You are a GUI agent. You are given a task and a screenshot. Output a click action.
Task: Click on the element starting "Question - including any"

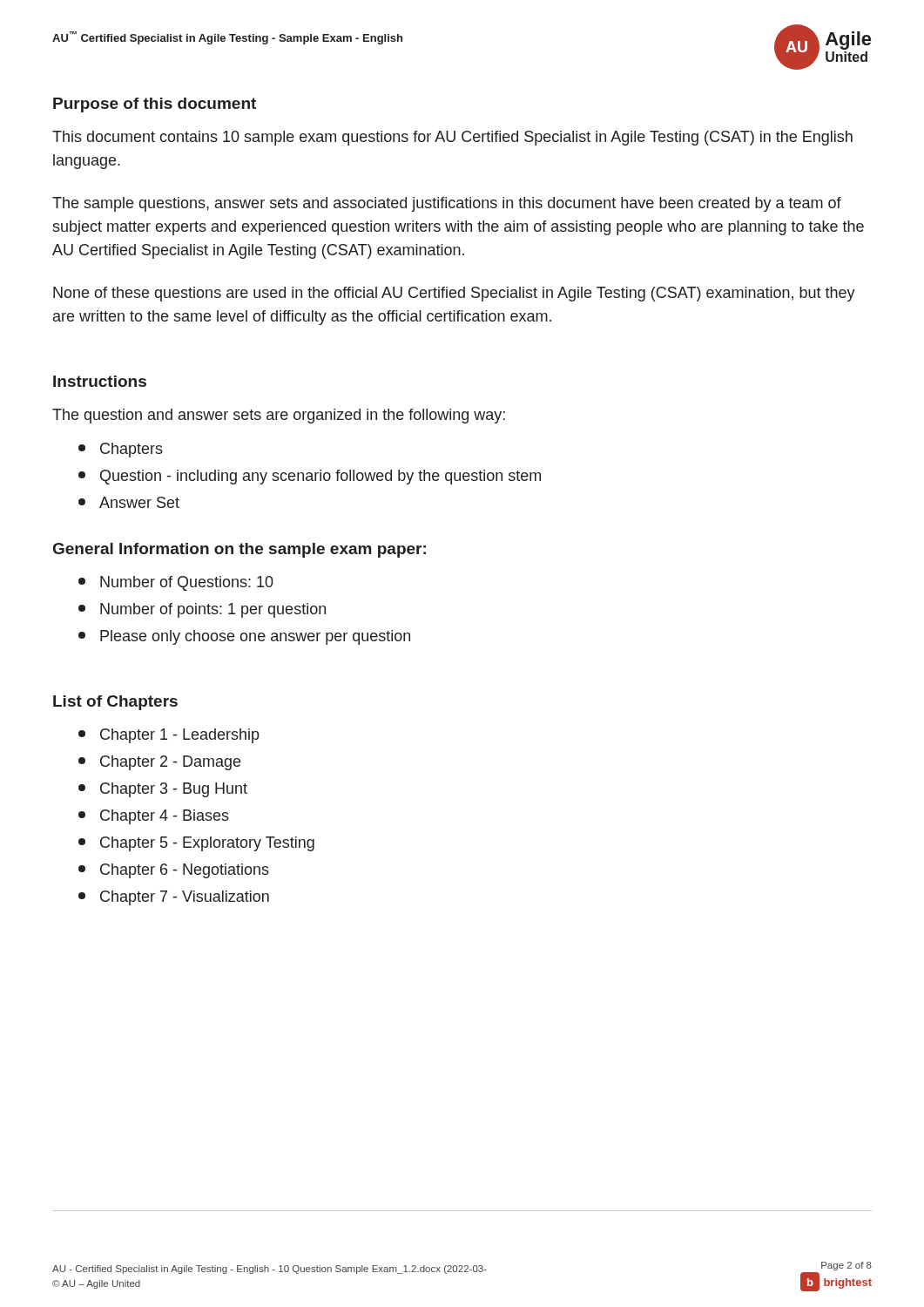tap(310, 476)
